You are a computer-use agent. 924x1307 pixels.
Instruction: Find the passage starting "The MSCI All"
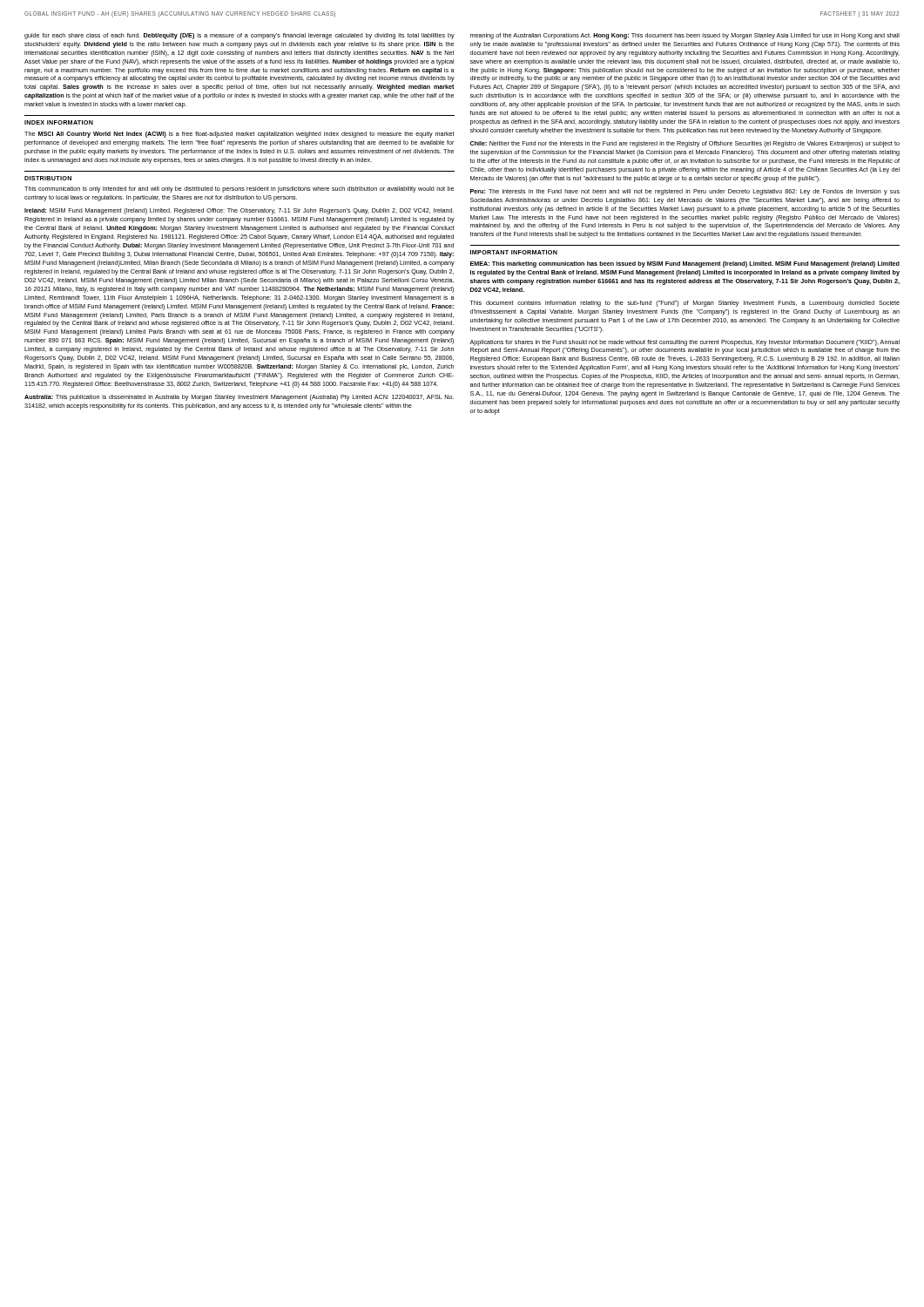point(239,147)
